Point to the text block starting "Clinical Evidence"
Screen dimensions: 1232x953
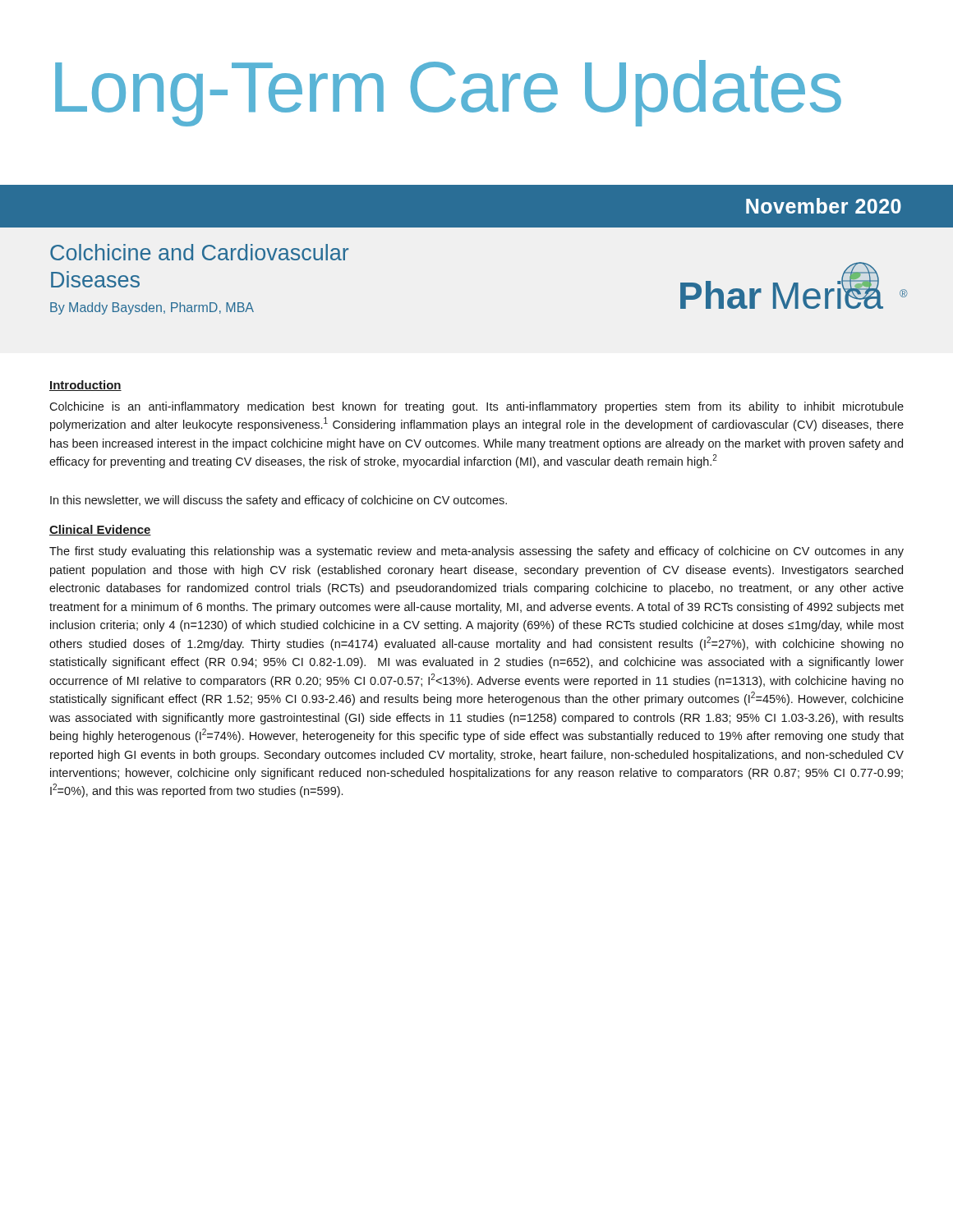pos(100,530)
